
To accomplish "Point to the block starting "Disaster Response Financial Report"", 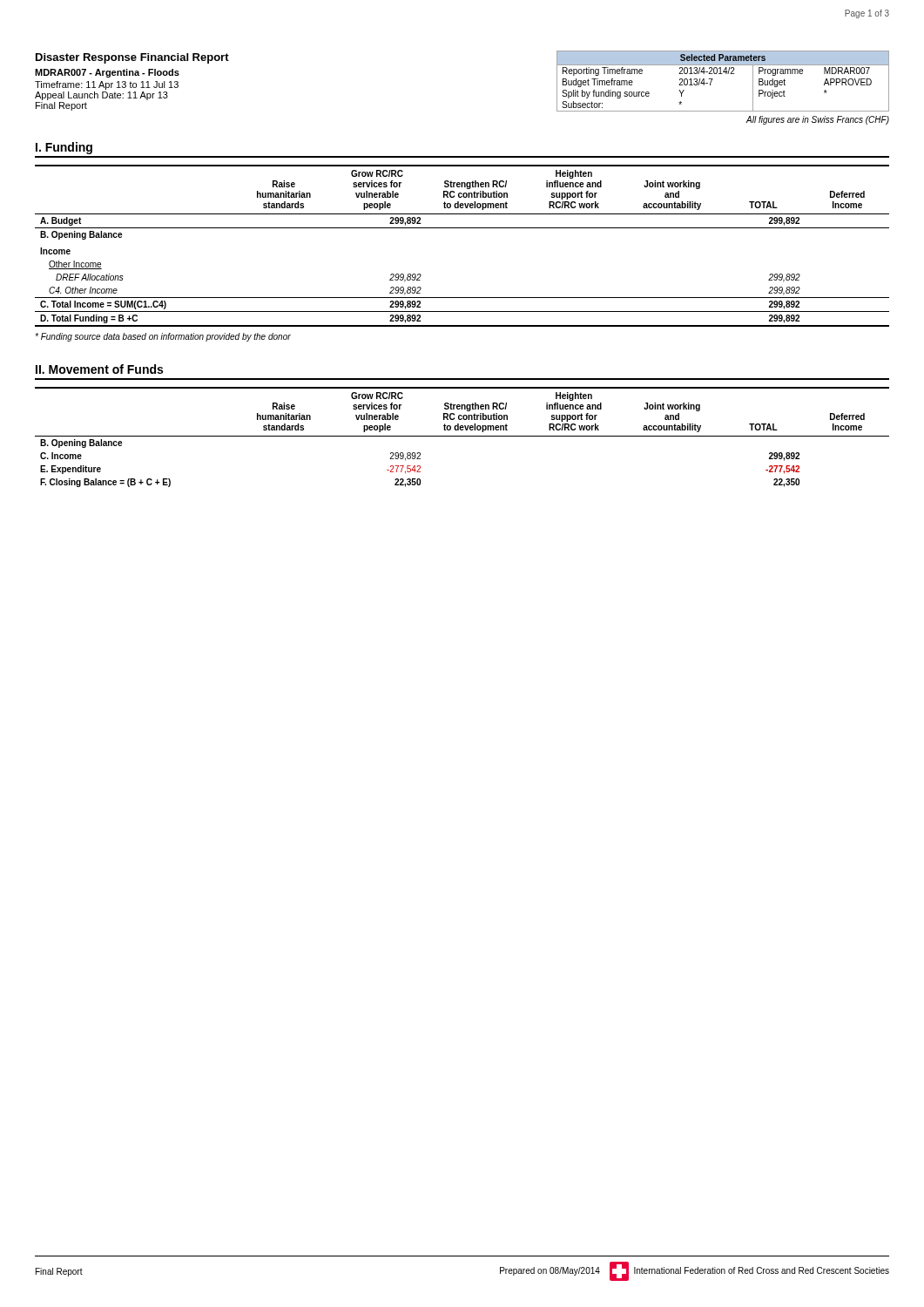I will [132, 57].
